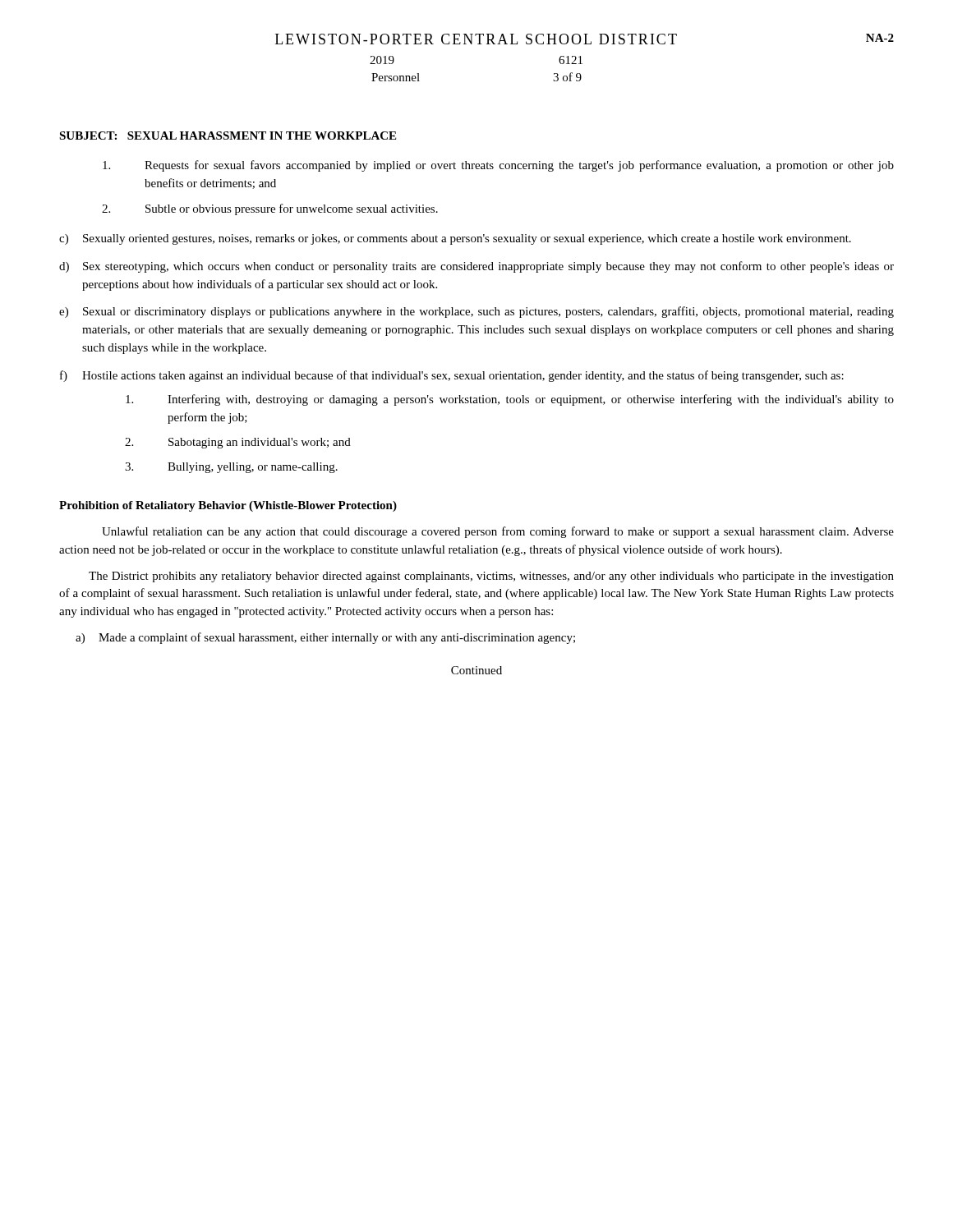Locate the block of text that opens with "Requests for sexual favors accompanied by implied"
Image resolution: width=953 pixels, height=1232 pixels.
click(x=476, y=175)
